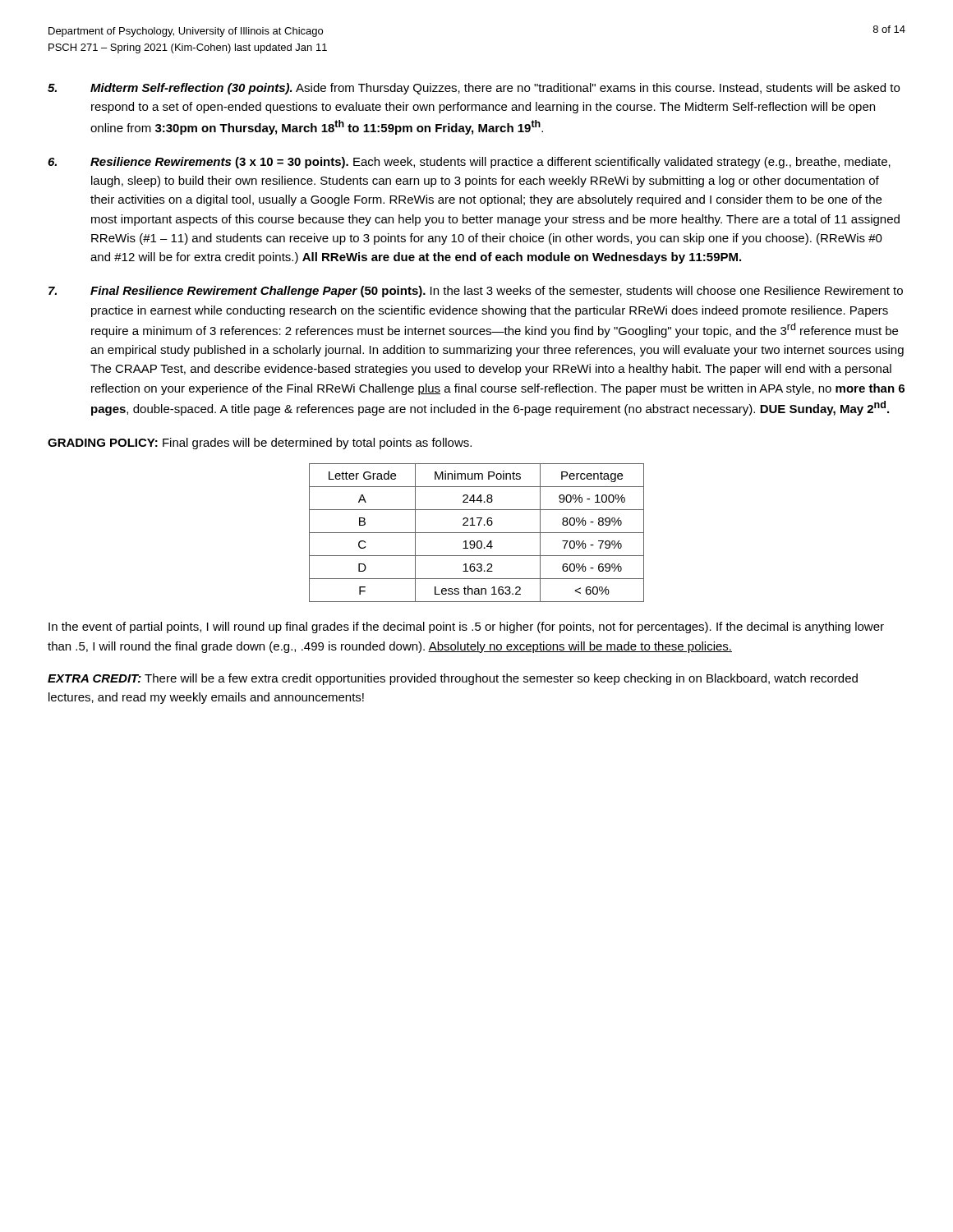This screenshot has width=953, height=1232.
Task: Find the block on this page that starts "5. Midterm Self-reflection (30 points). Aside from Thursday"
Action: point(476,107)
